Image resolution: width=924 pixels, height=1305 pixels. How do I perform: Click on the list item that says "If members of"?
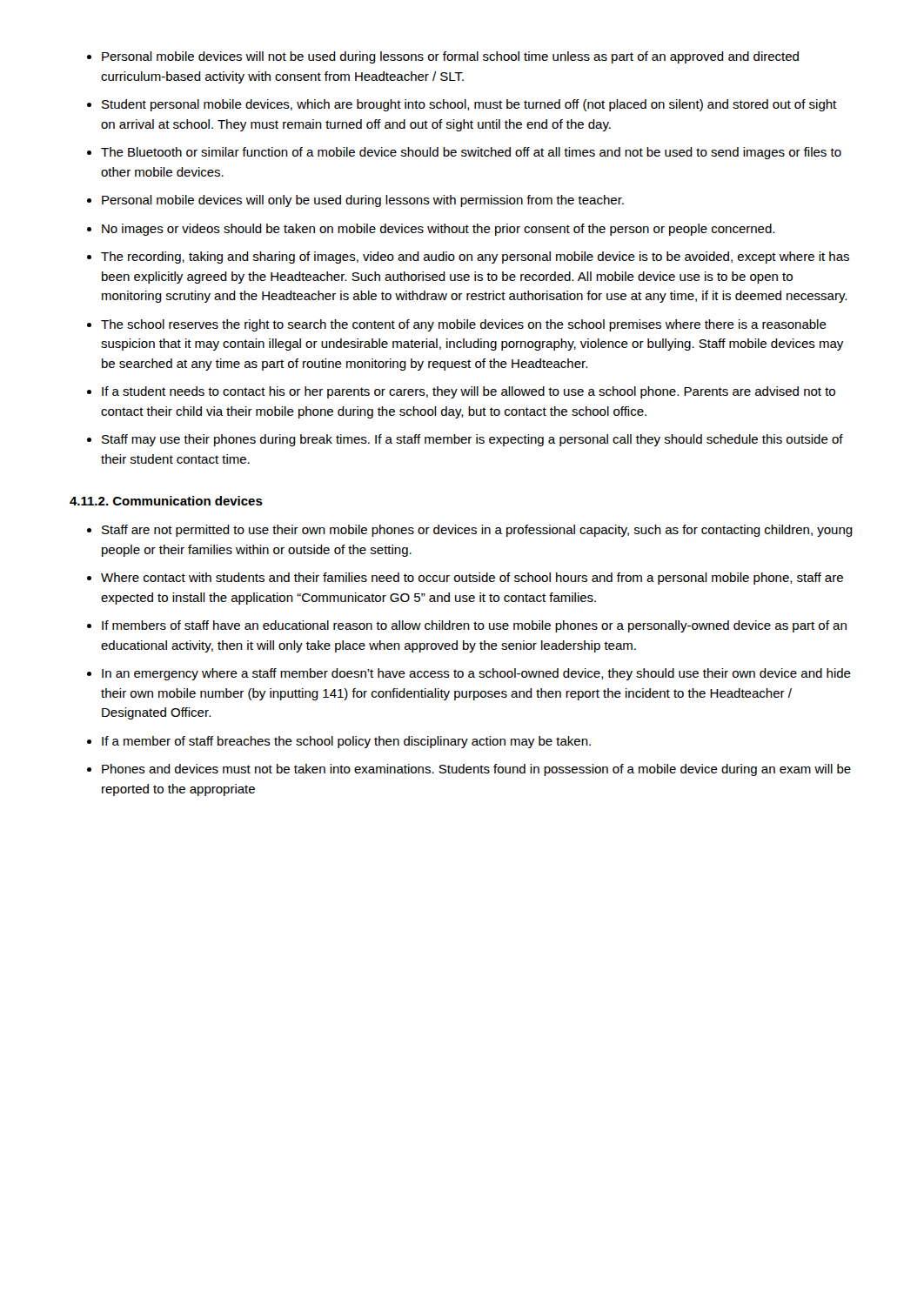[x=474, y=635]
